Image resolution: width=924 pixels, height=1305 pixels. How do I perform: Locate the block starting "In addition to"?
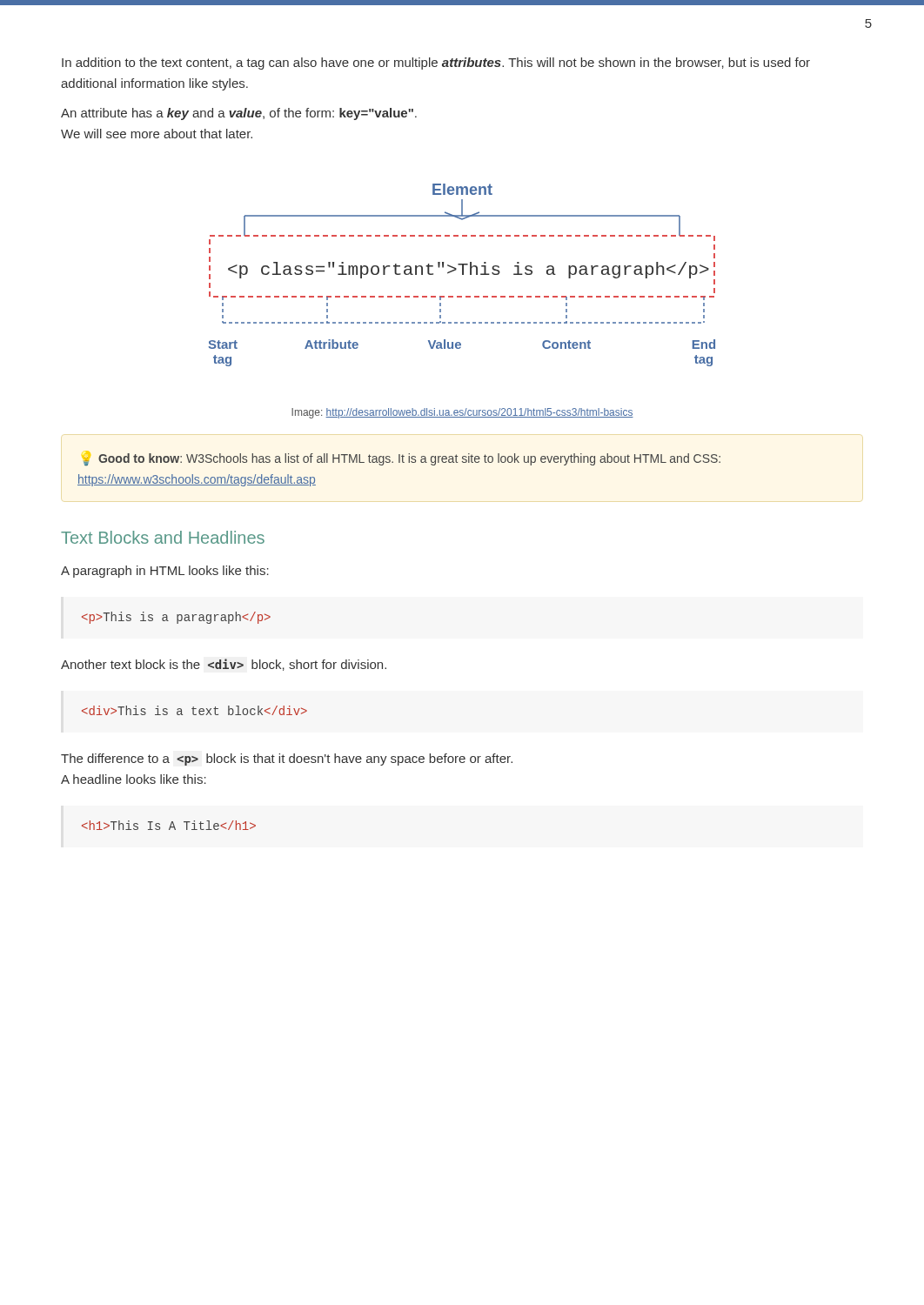point(435,73)
